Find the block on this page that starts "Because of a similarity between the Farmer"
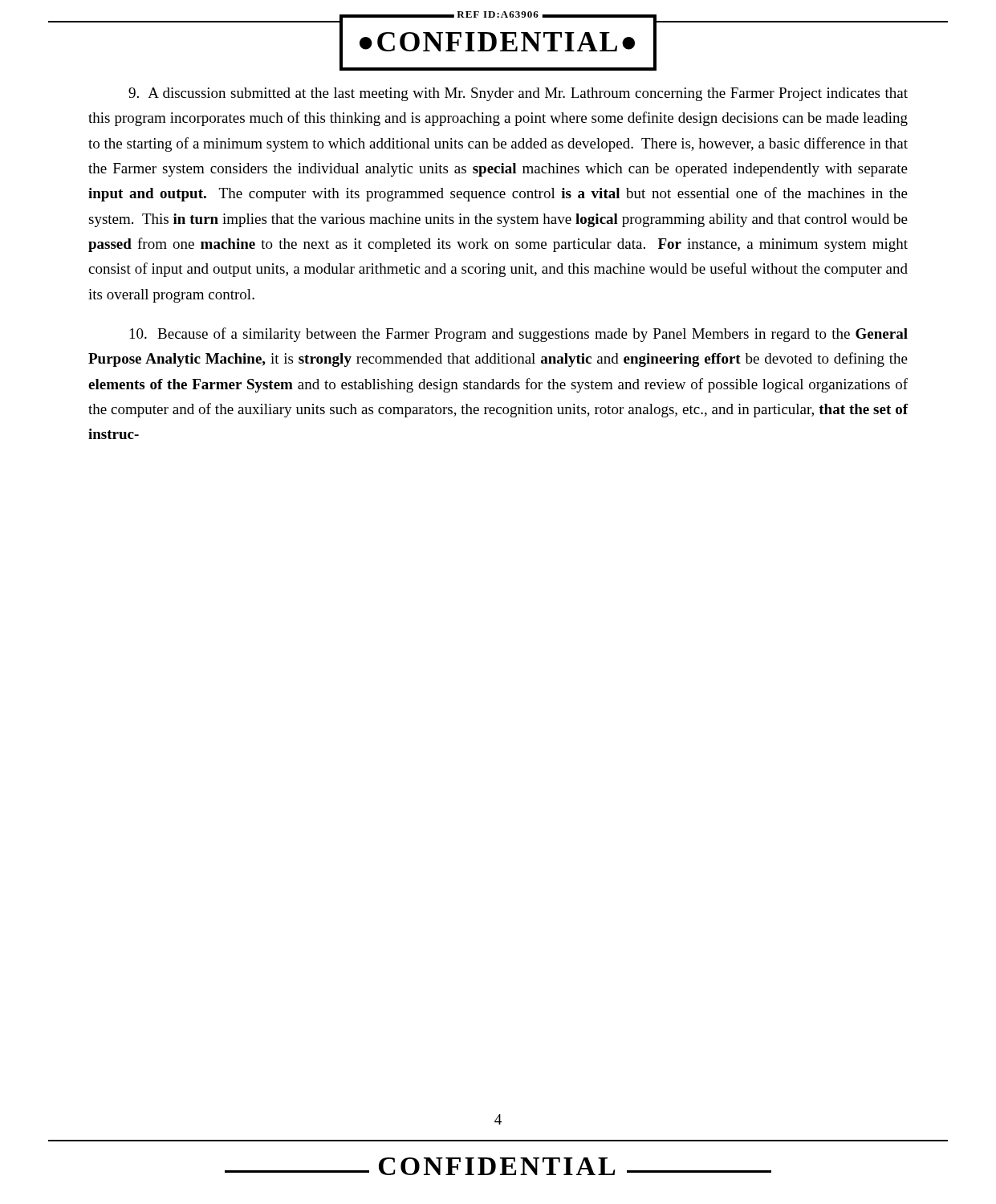Image resolution: width=996 pixels, height=1204 pixels. pos(498,384)
